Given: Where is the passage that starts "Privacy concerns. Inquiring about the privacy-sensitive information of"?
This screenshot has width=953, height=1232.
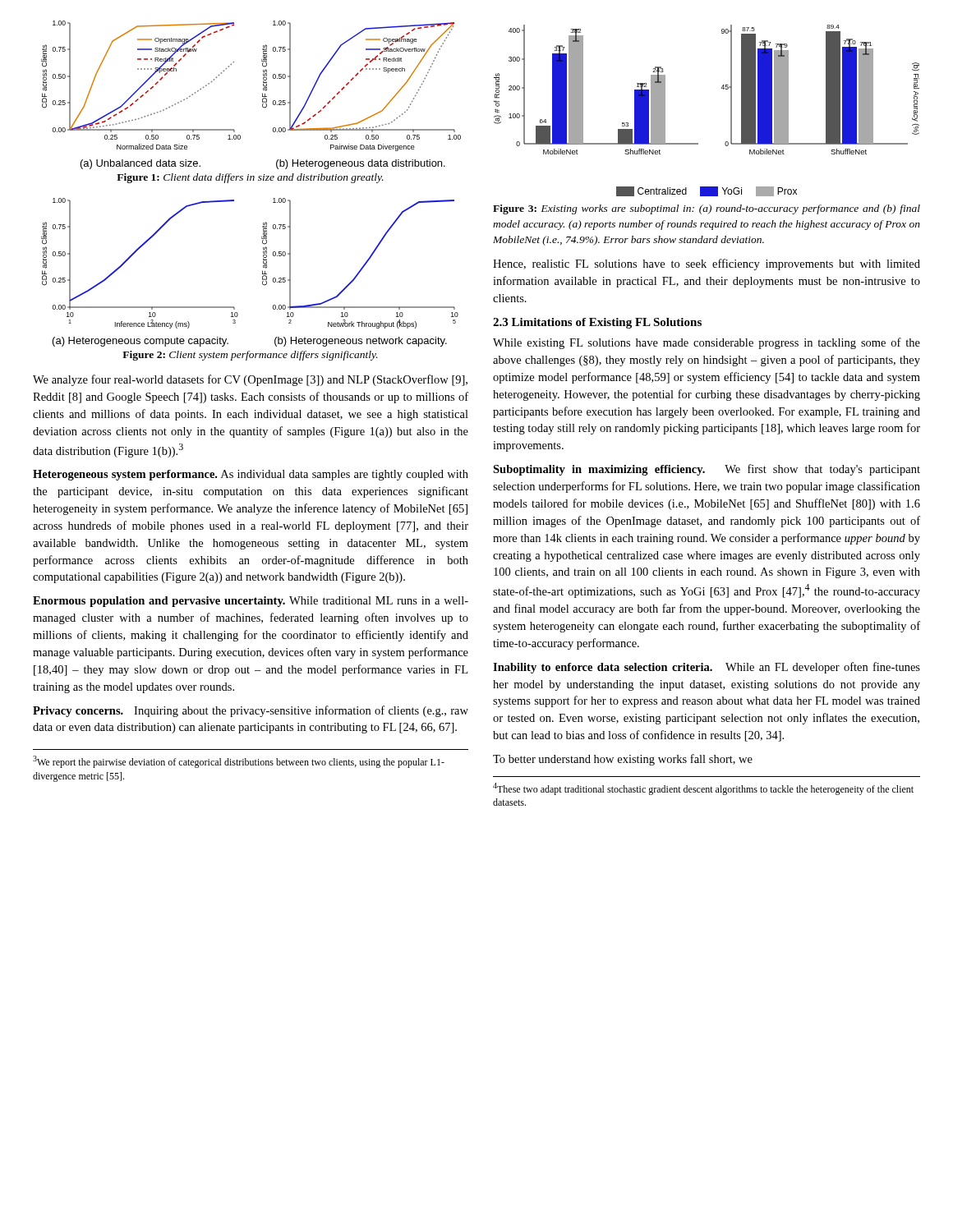Looking at the screenshot, I should coord(251,719).
